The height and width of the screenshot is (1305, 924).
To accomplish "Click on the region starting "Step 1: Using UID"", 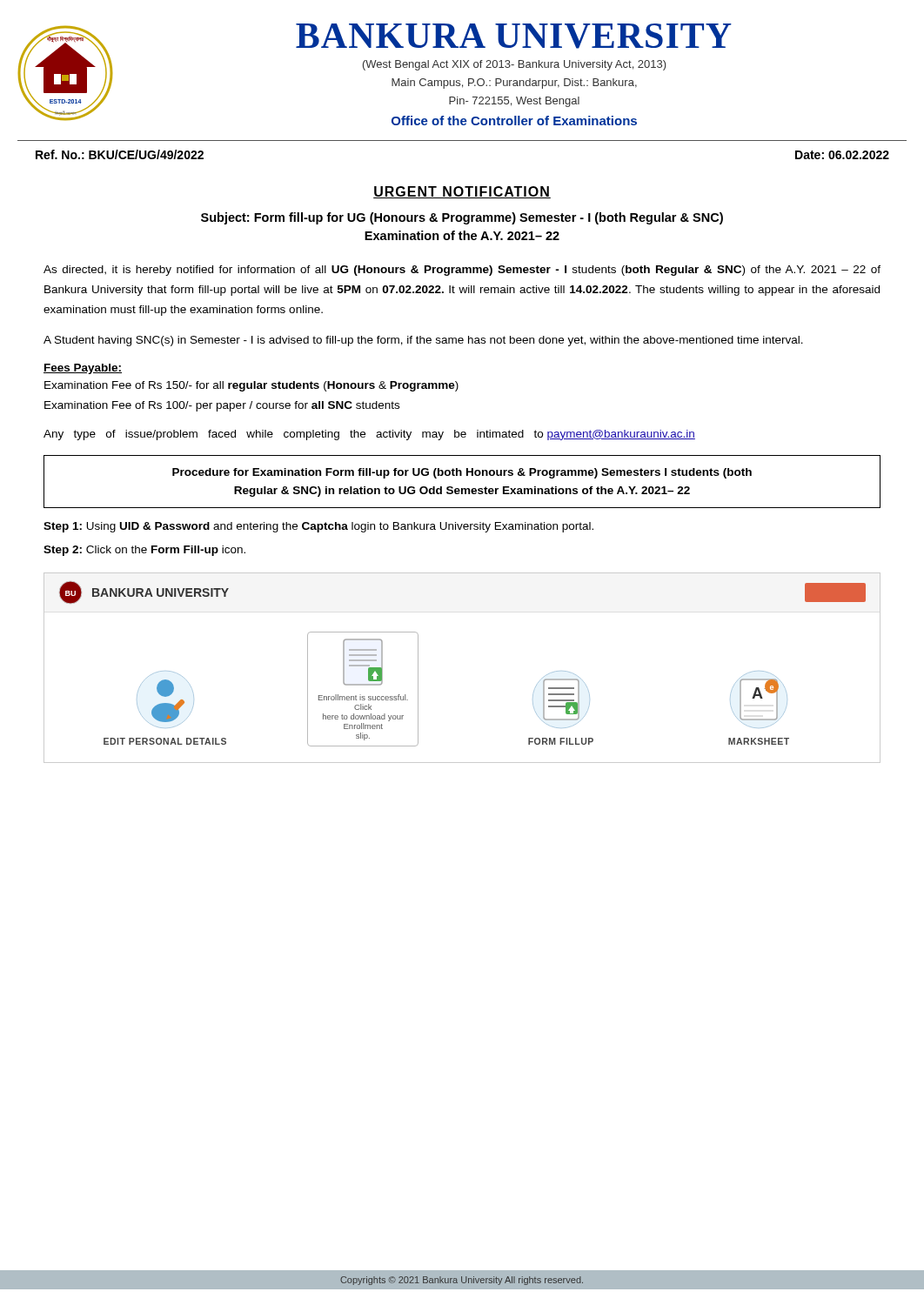I will (x=319, y=526).
